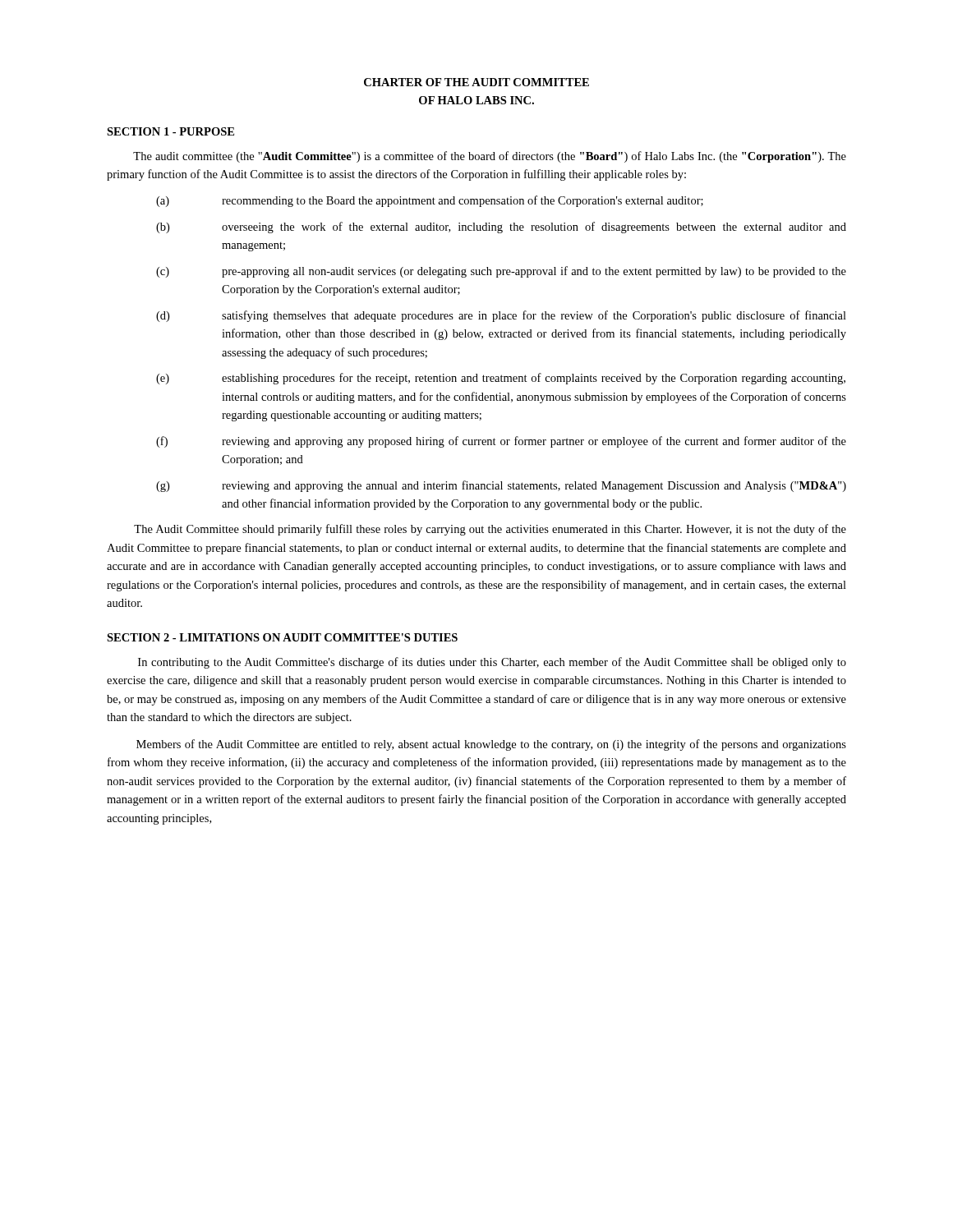Click on the list item containing "(a) recommending to the Board the"
The image size is (953, 1232).
(x=476, y=201)
